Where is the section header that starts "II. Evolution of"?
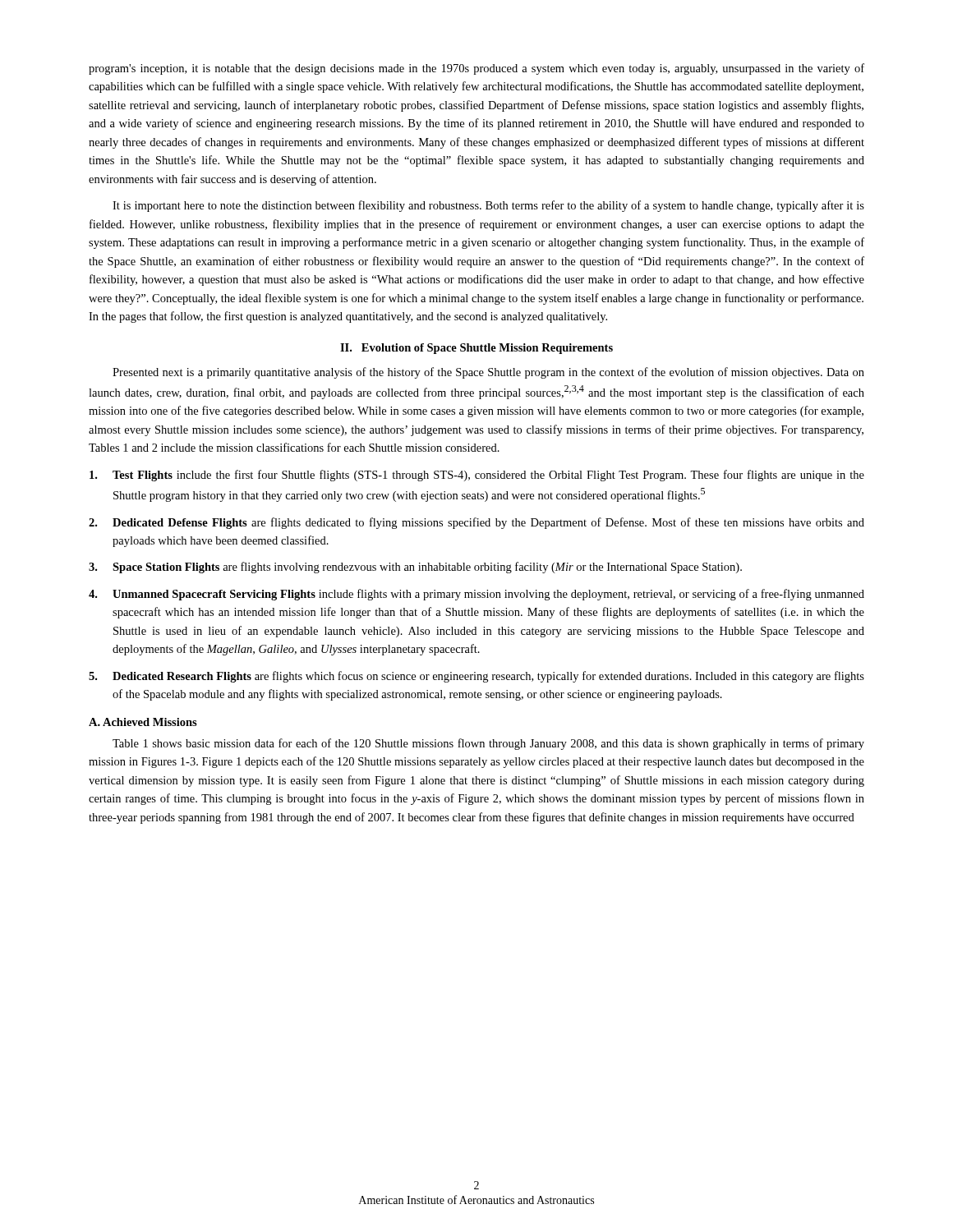953x1232 pixels. pos(476,347)
